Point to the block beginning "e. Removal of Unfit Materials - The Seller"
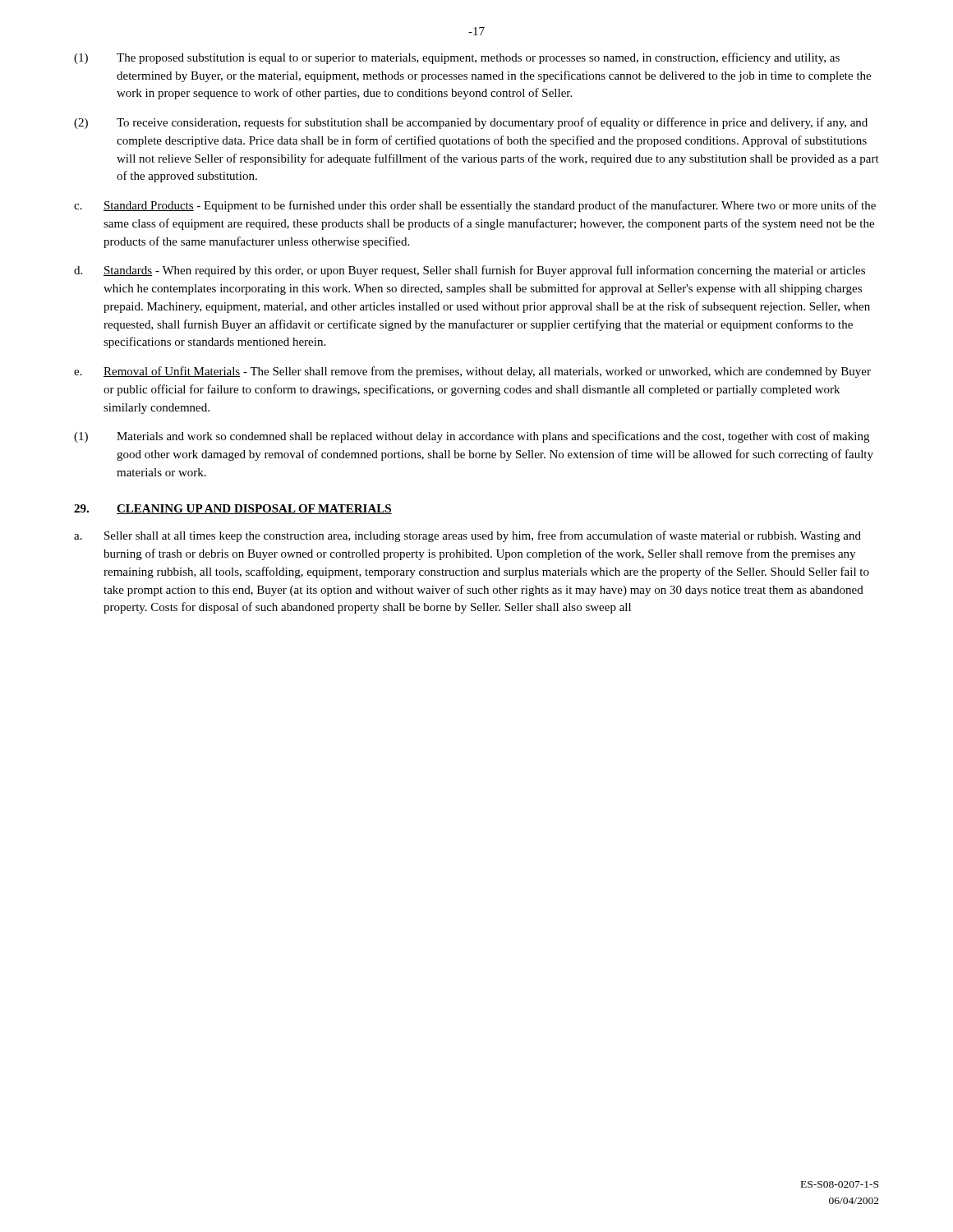 click(476, 390)
